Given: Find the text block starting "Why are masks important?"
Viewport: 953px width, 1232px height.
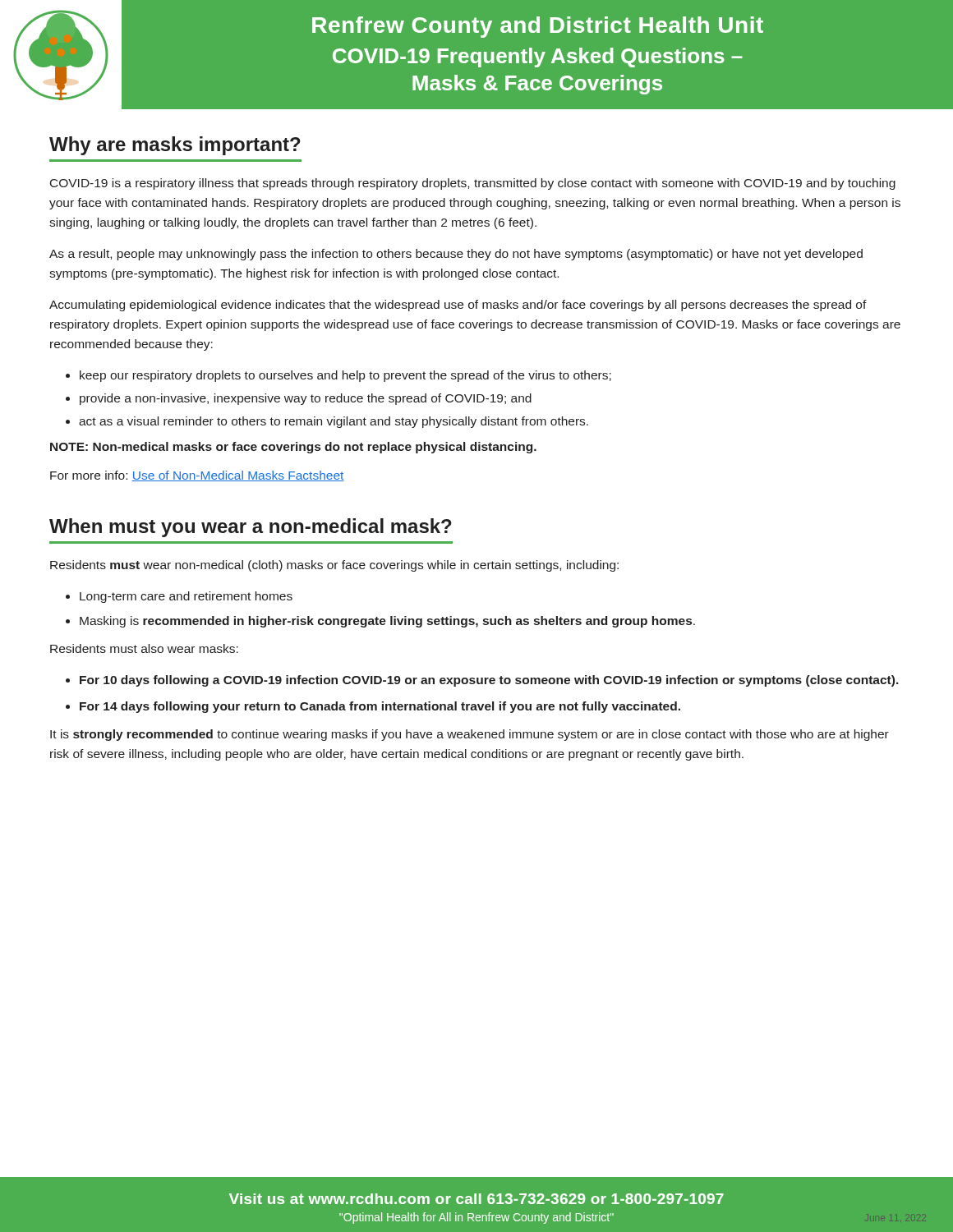Looking at the screenshot, I should coord(175,144).
